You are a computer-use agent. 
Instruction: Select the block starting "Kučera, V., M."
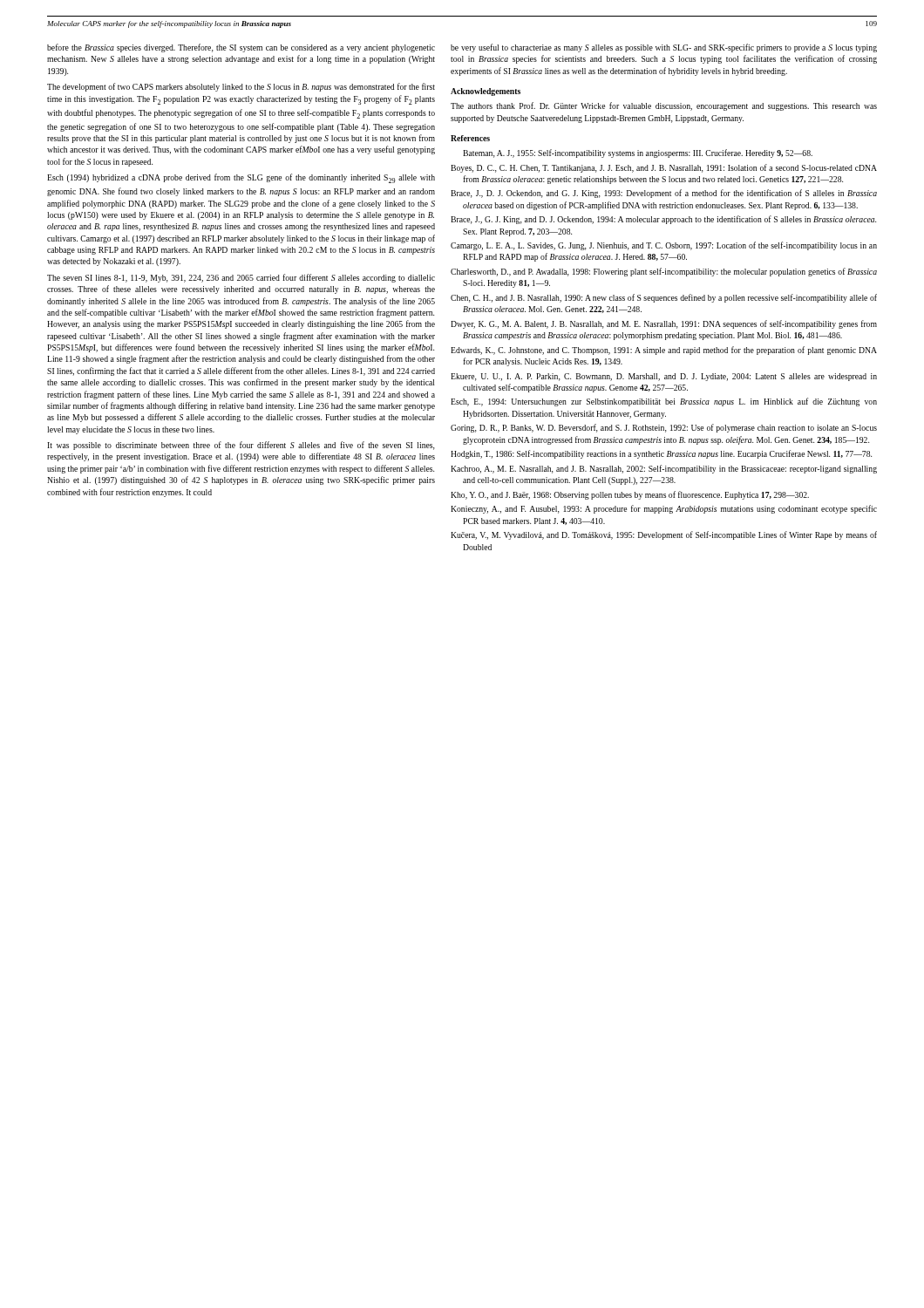tap(664, 541)
